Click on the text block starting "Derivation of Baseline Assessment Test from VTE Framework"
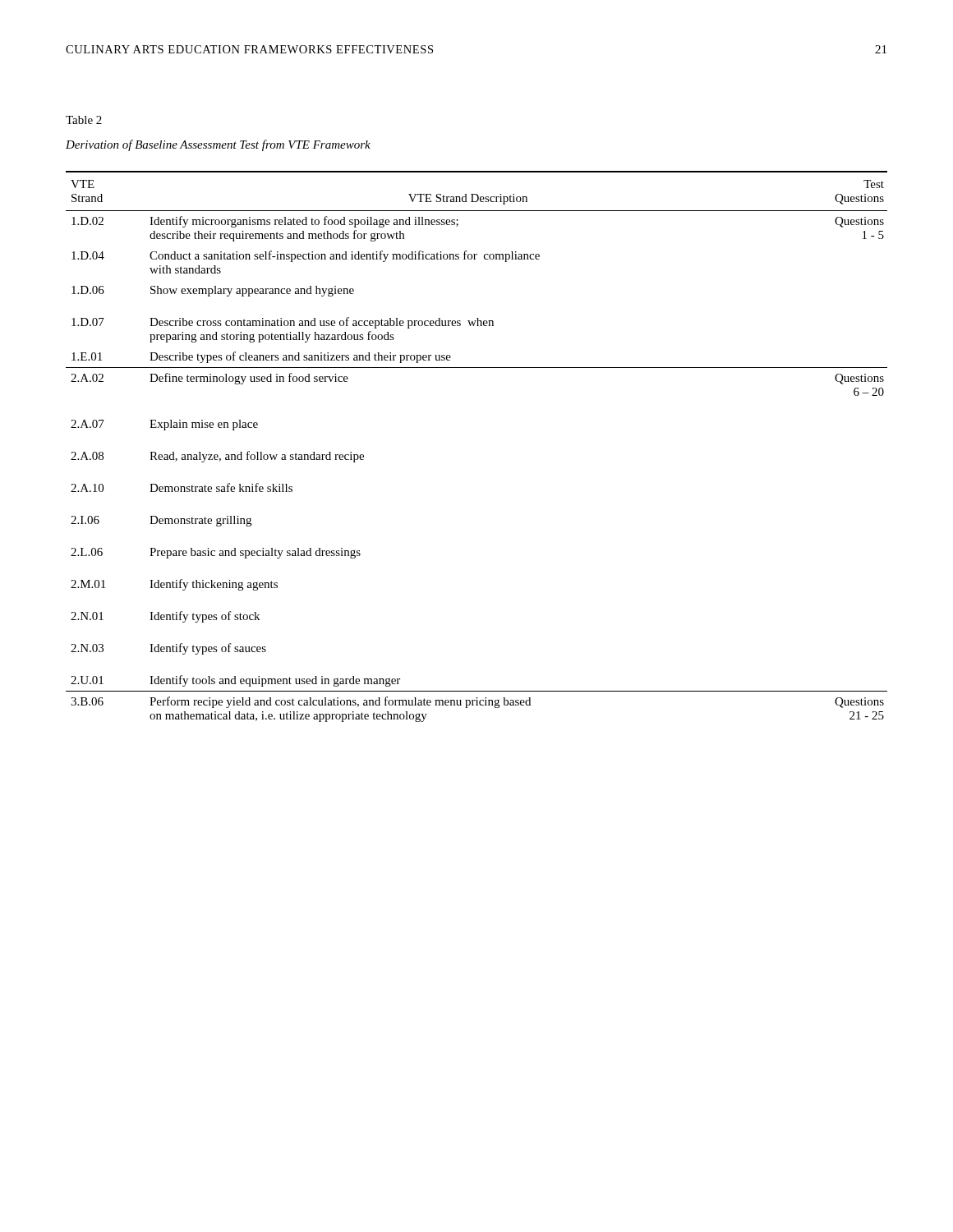953x1232 pixels. tap(218, 145)
